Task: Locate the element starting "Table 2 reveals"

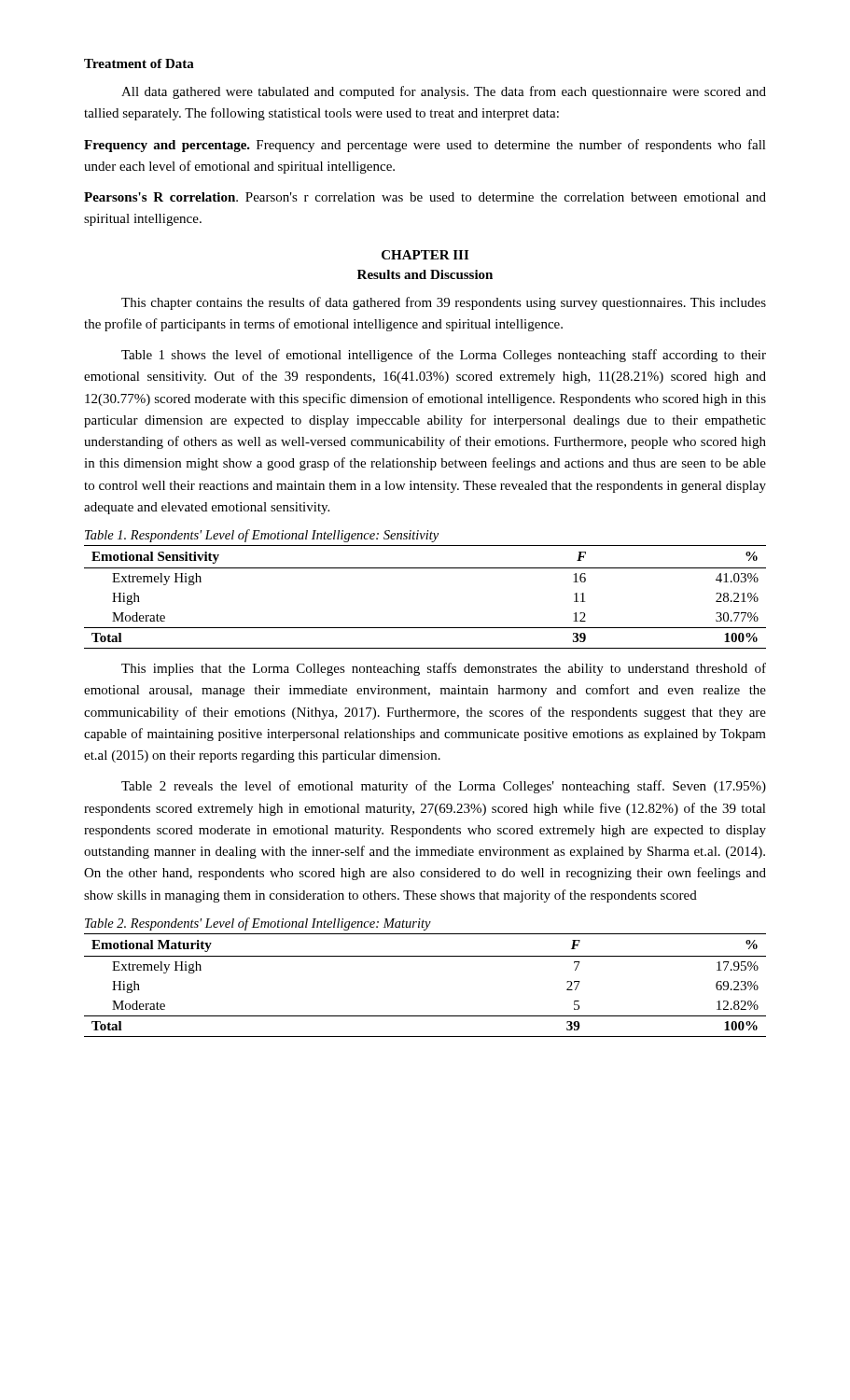Action: click(x=425, y=841)
